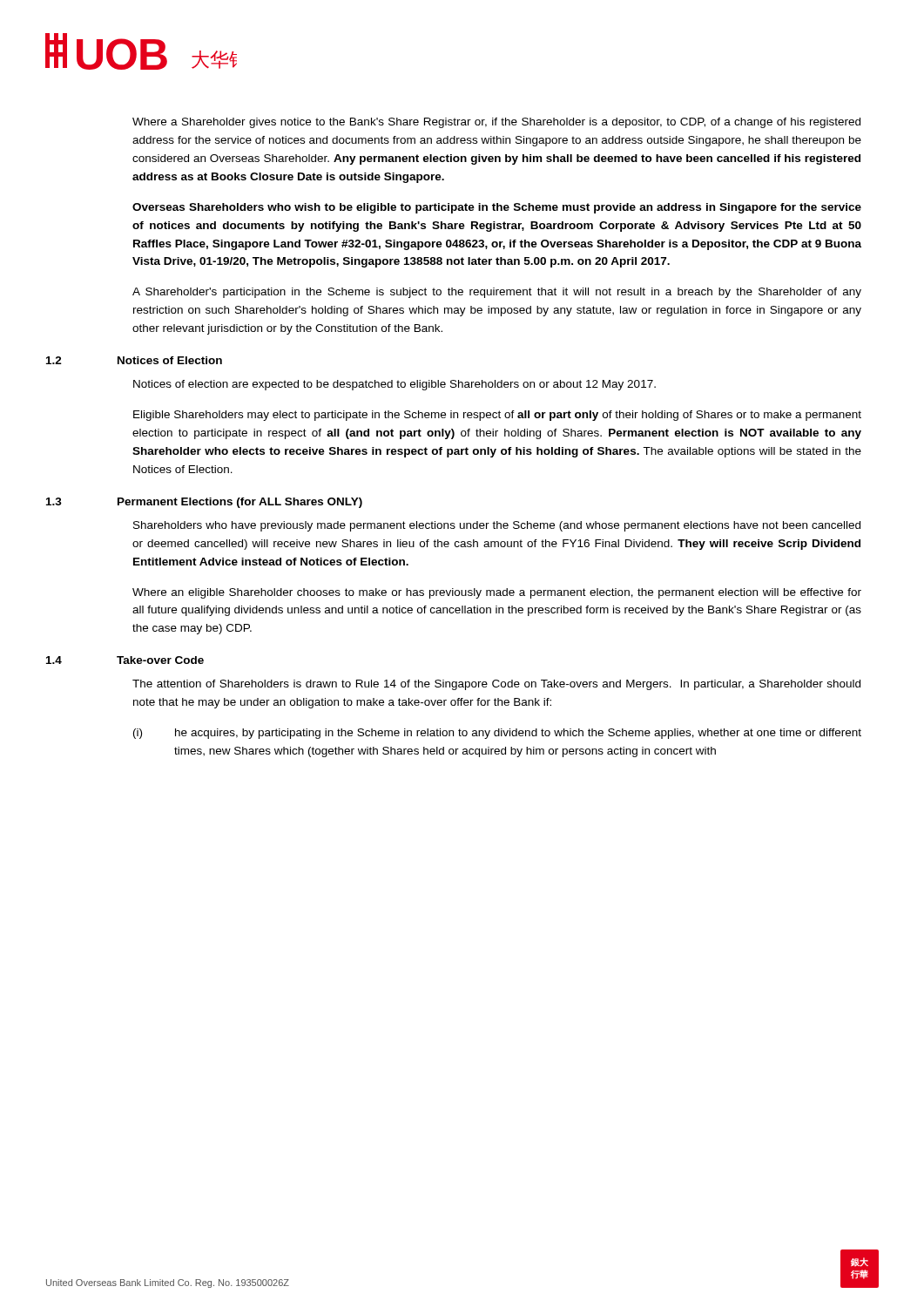Locate the element starting "1.3 Permanent Elections"
This screenshot has height=1307, width=924.
(204, 501)
